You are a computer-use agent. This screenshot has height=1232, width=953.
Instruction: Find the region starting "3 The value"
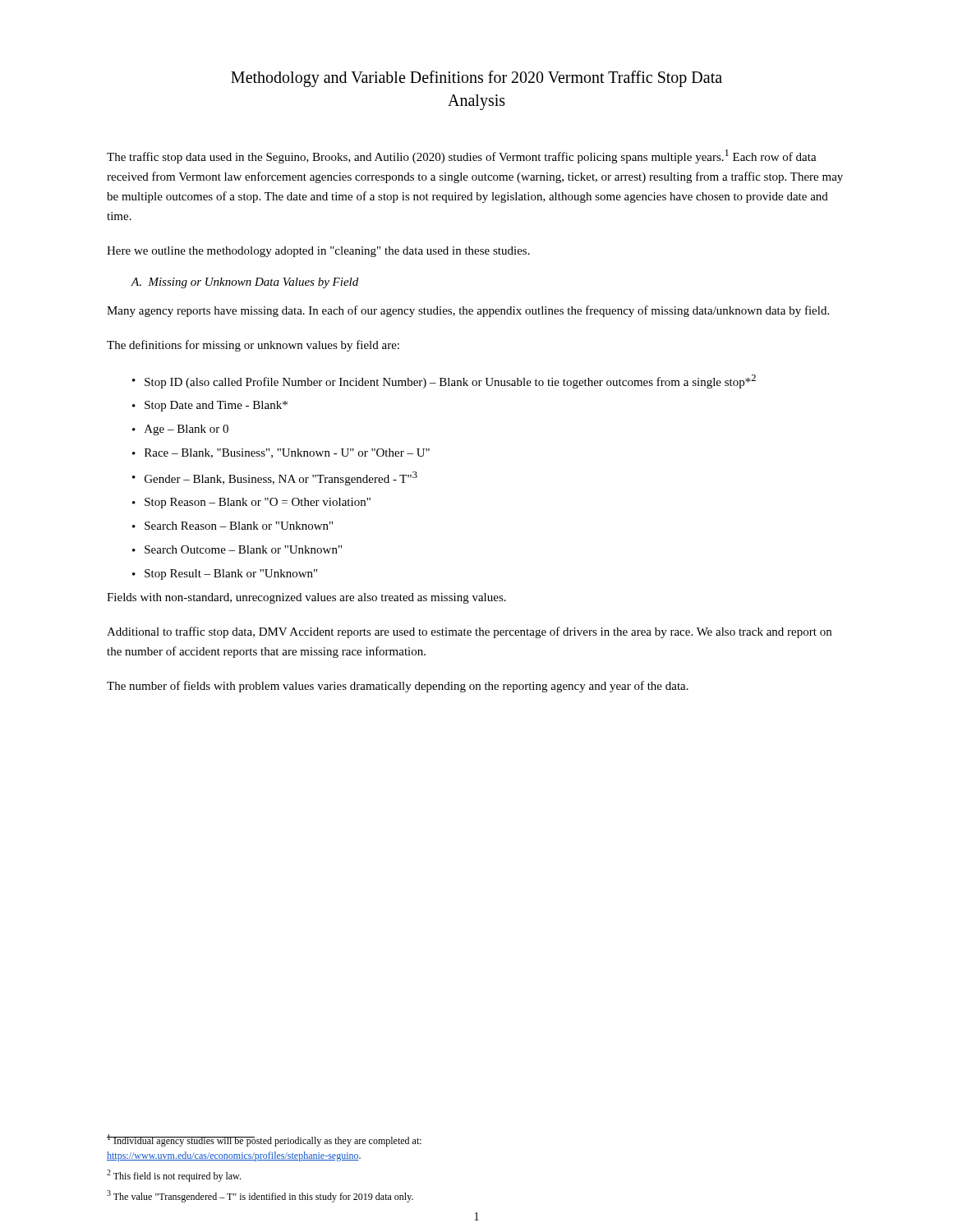260,1195
